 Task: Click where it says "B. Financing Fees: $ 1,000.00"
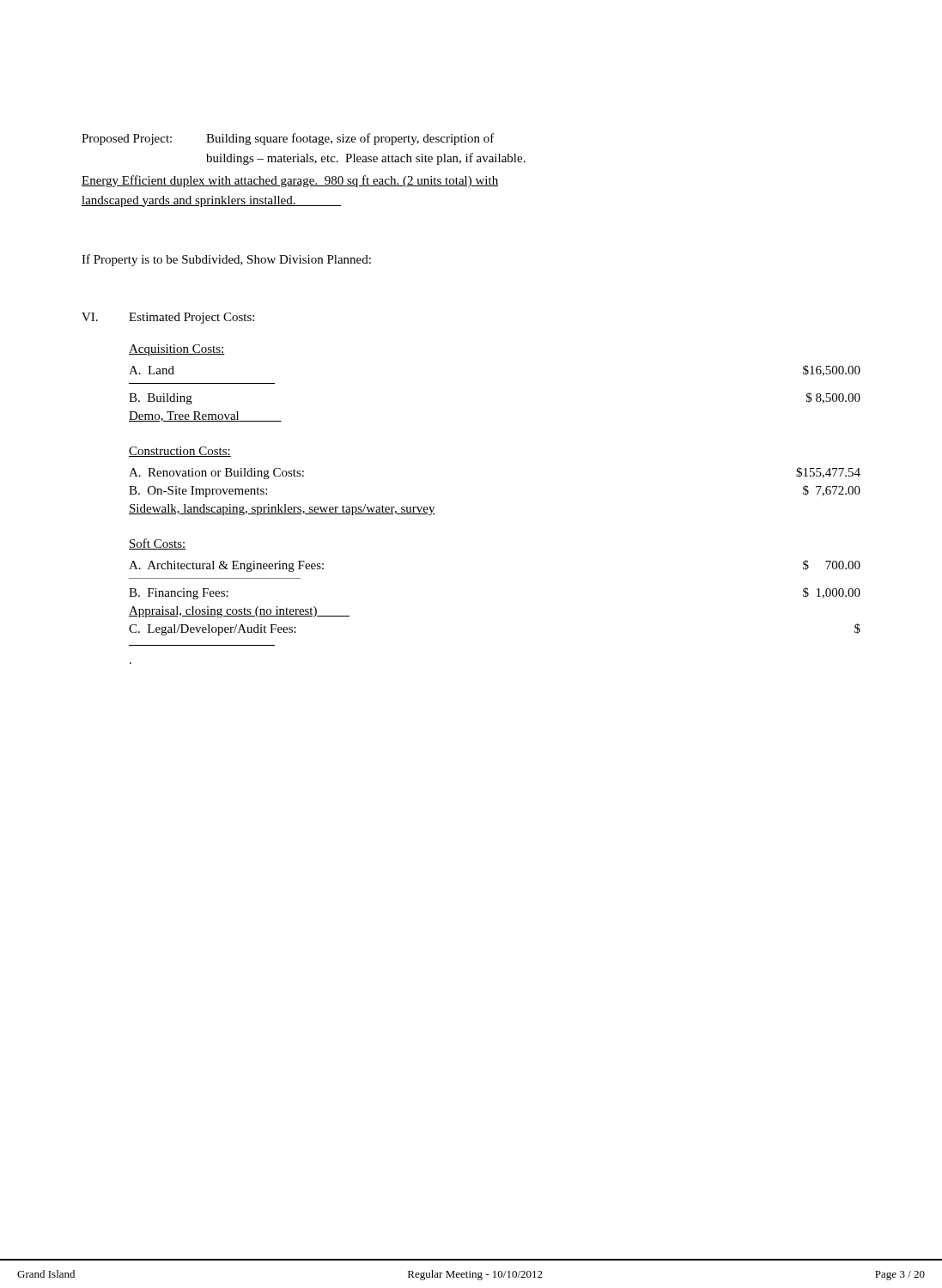coord(184,593)
